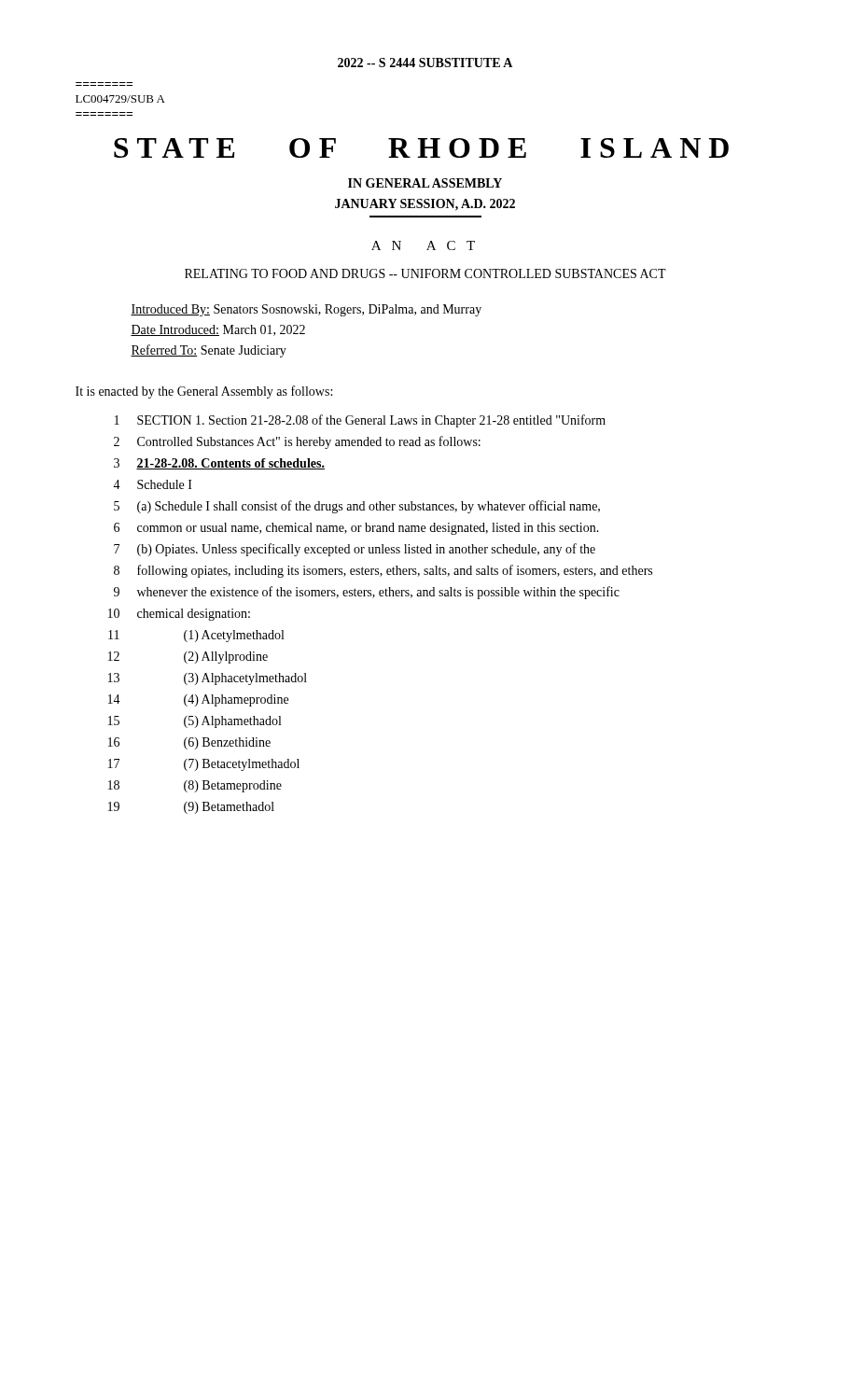
Task: Find the list item containing "9 whenever the existence of"
Action: pyautogui.click(x=425, y=592)
